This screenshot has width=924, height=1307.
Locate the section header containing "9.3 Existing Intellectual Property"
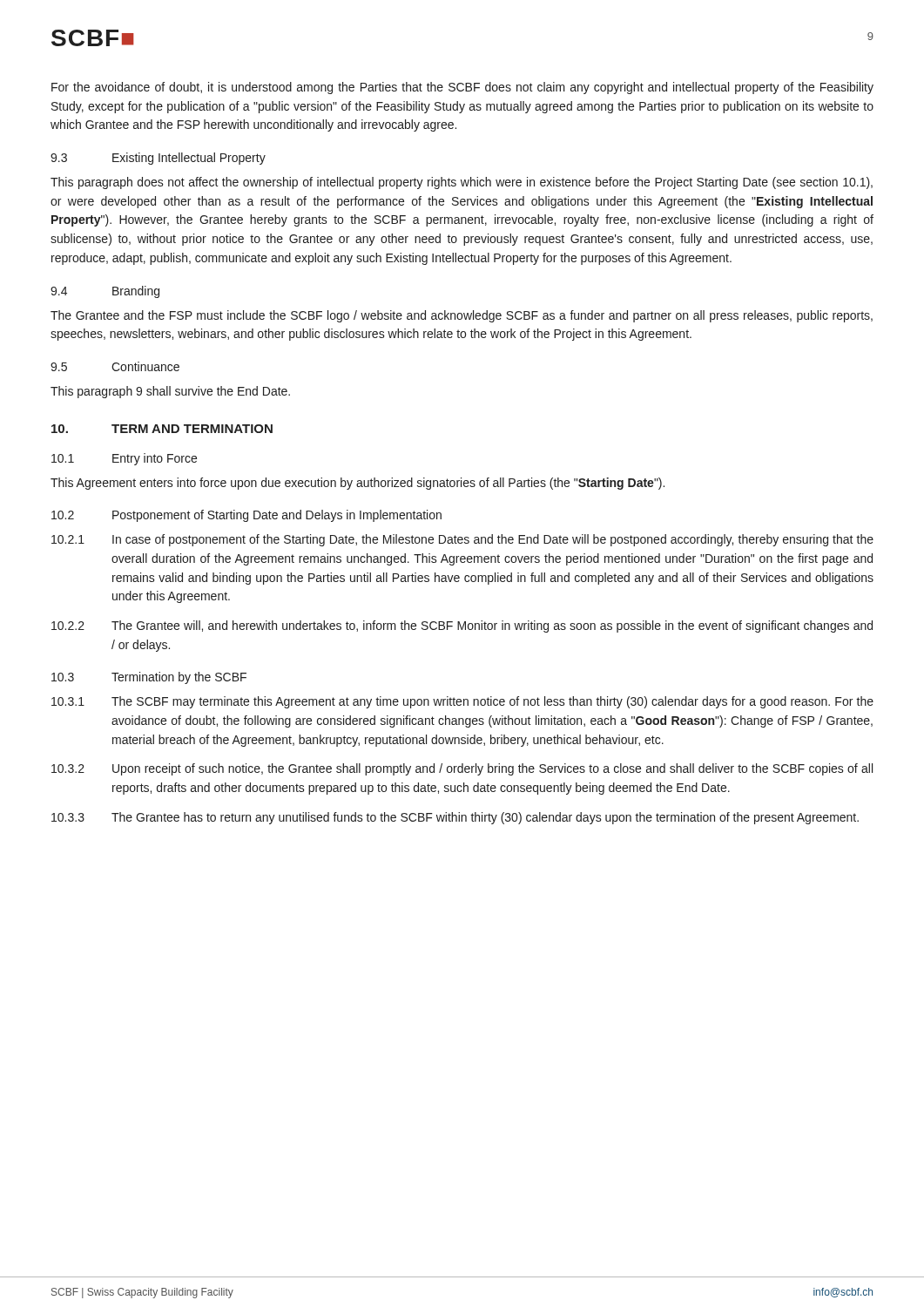[158, 158]
